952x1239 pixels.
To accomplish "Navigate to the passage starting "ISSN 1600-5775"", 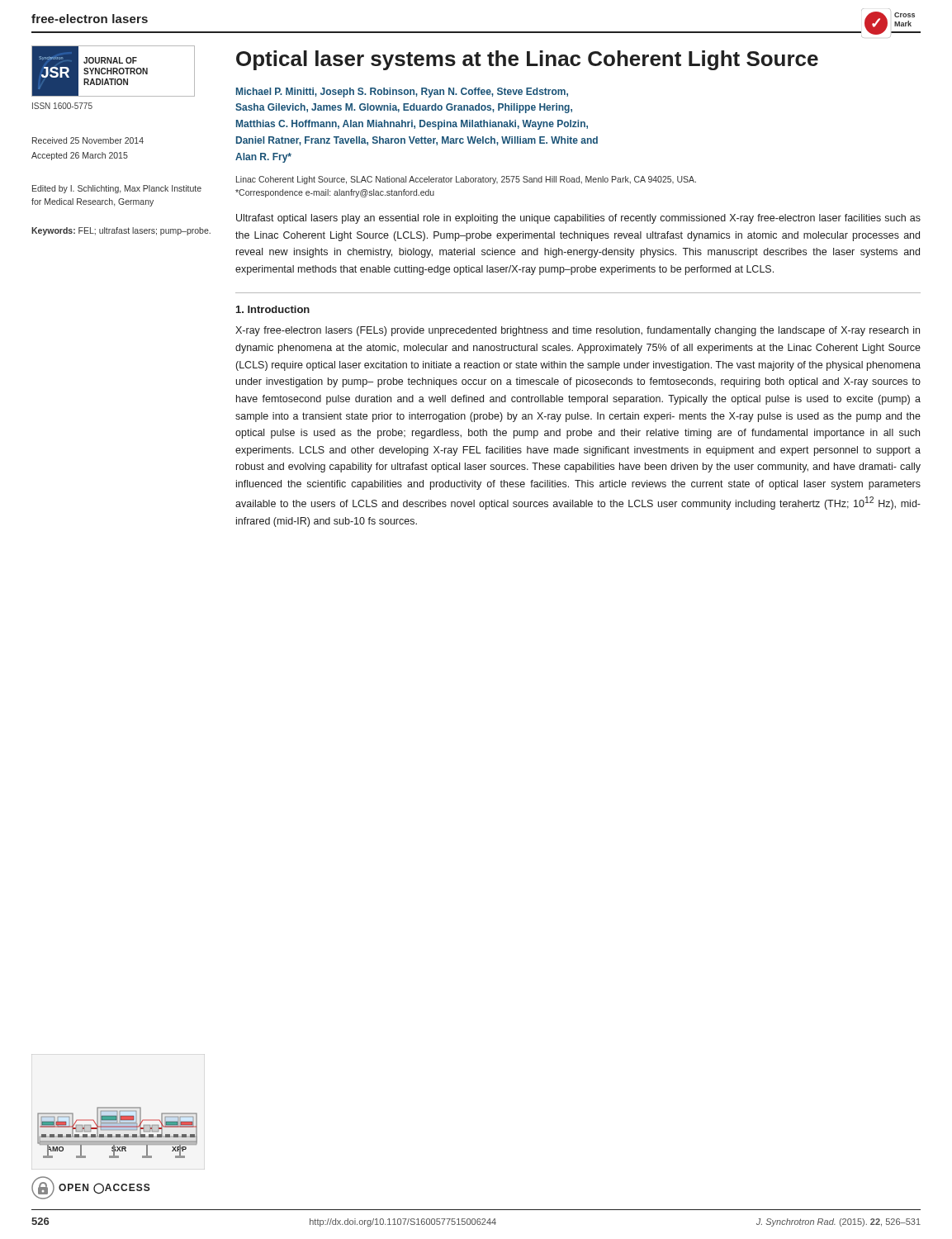I will coord(62,106).
